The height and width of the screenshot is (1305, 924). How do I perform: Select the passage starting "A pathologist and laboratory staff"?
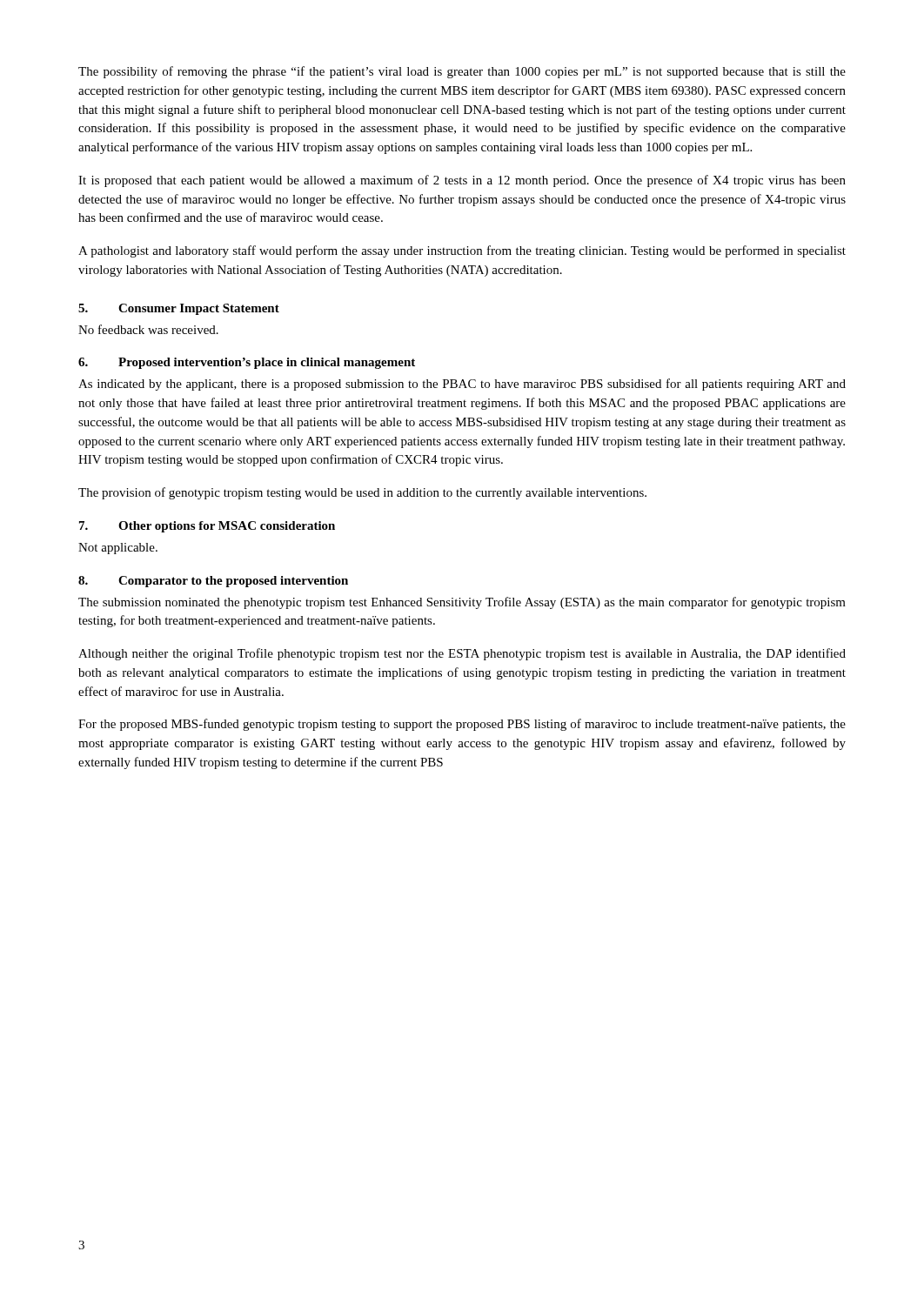click(x=462, y=261)
